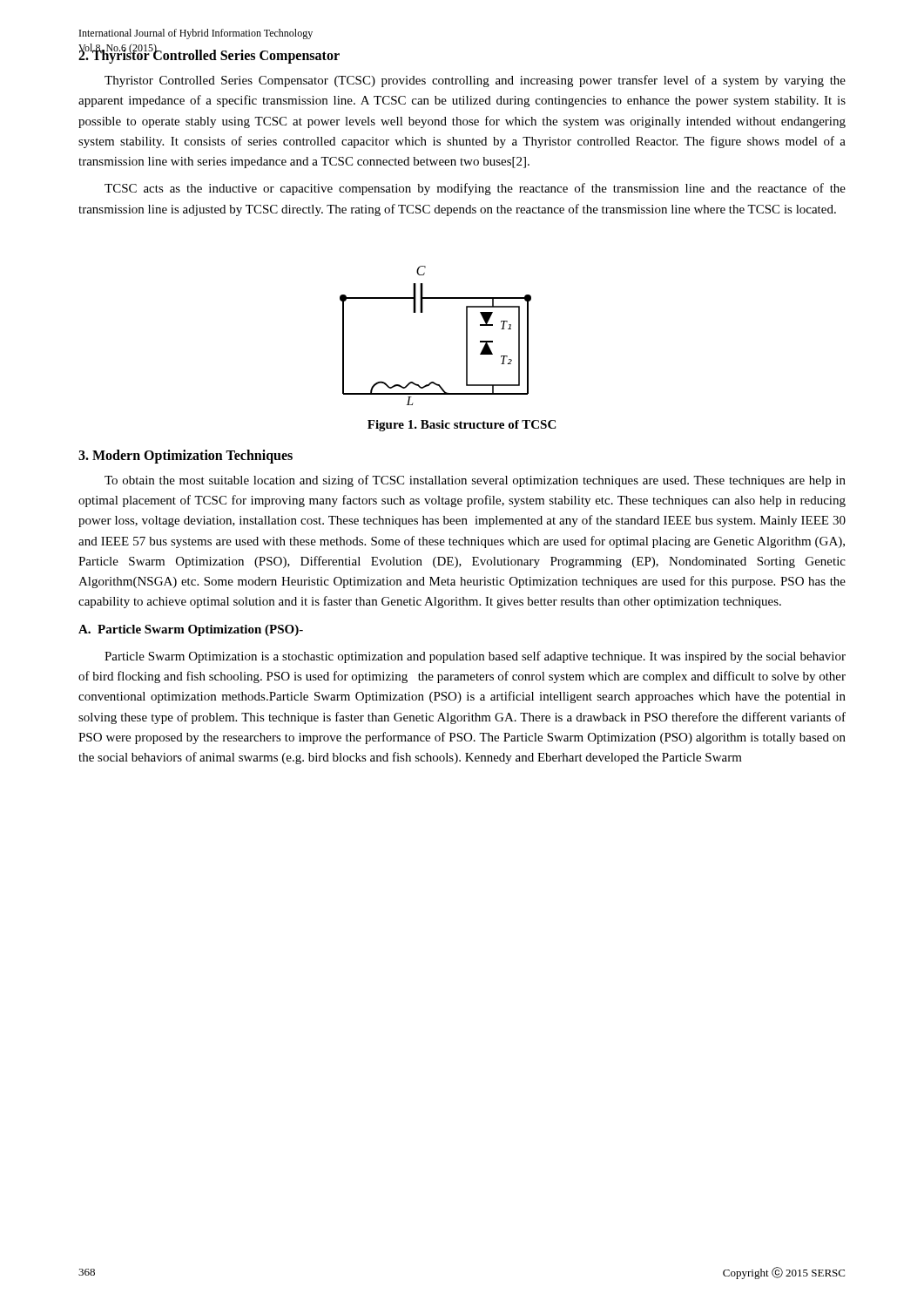924x1307 pixels.
Task: Locate the block of text that opens with "TCSC acts as"
Action: [x=462, y=199]
